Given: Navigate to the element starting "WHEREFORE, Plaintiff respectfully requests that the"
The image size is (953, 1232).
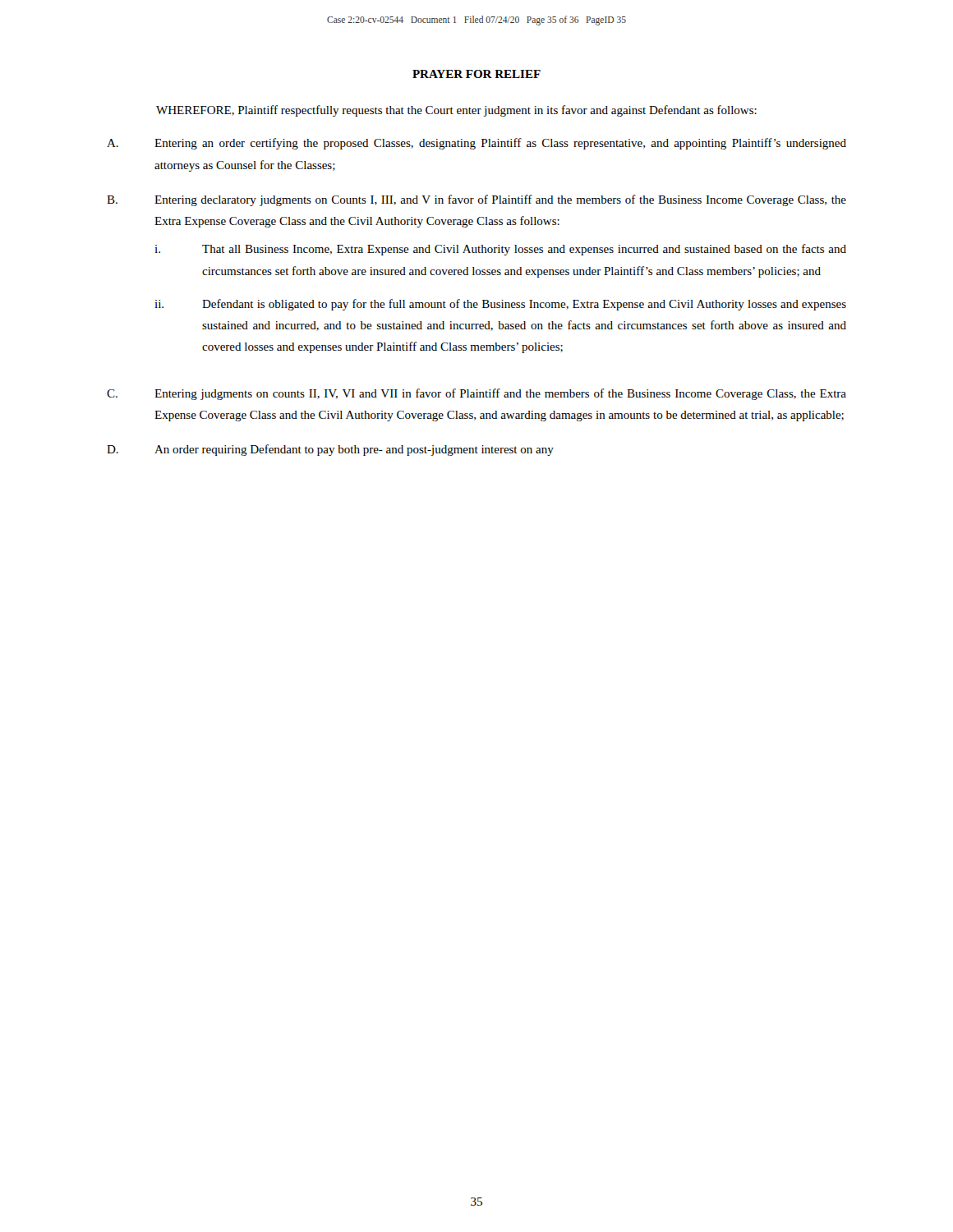Looking at the screenshot, I should pyautogui.click(x=457, y=110).
